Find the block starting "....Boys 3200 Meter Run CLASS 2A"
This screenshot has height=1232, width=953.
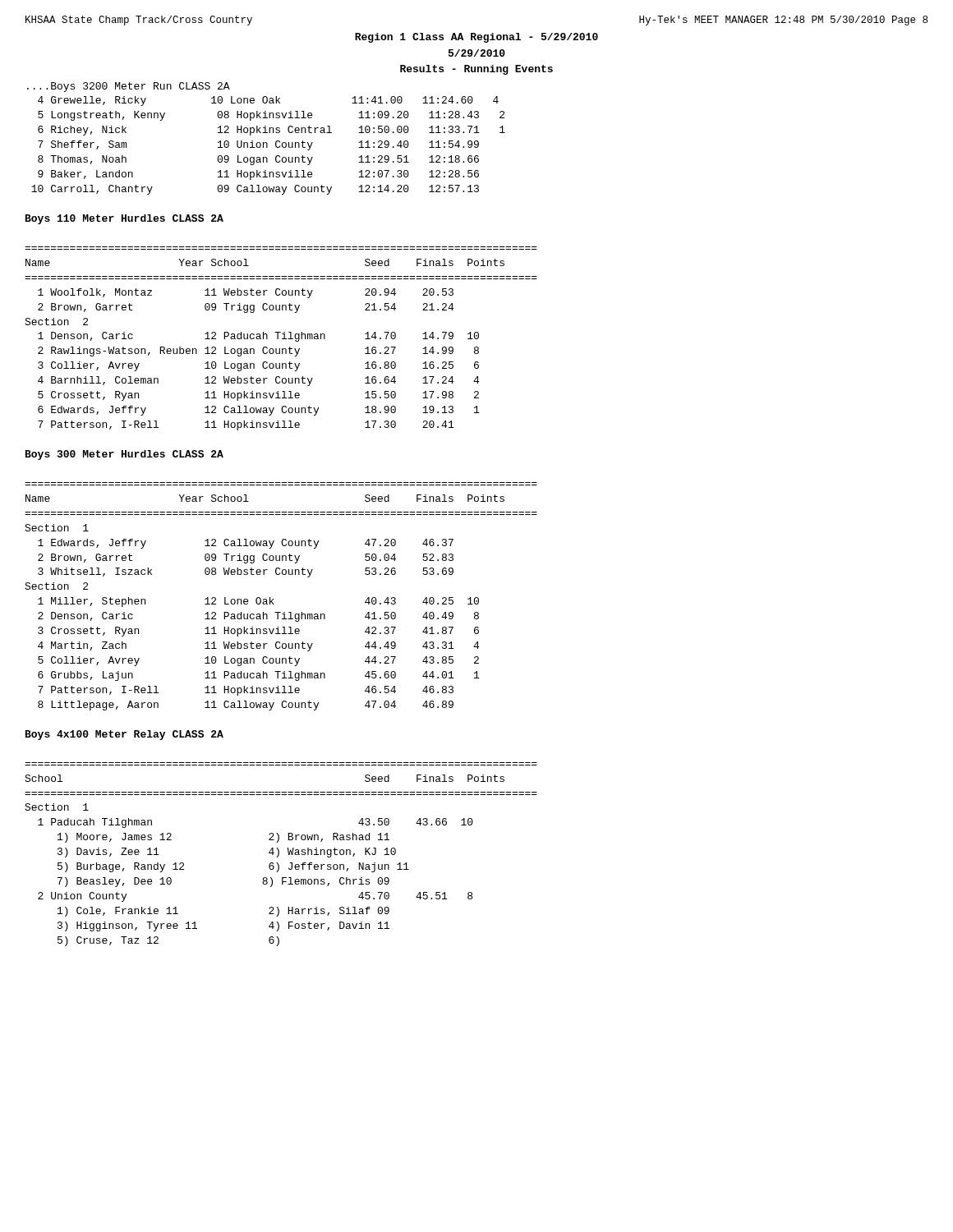click(127, 86)
